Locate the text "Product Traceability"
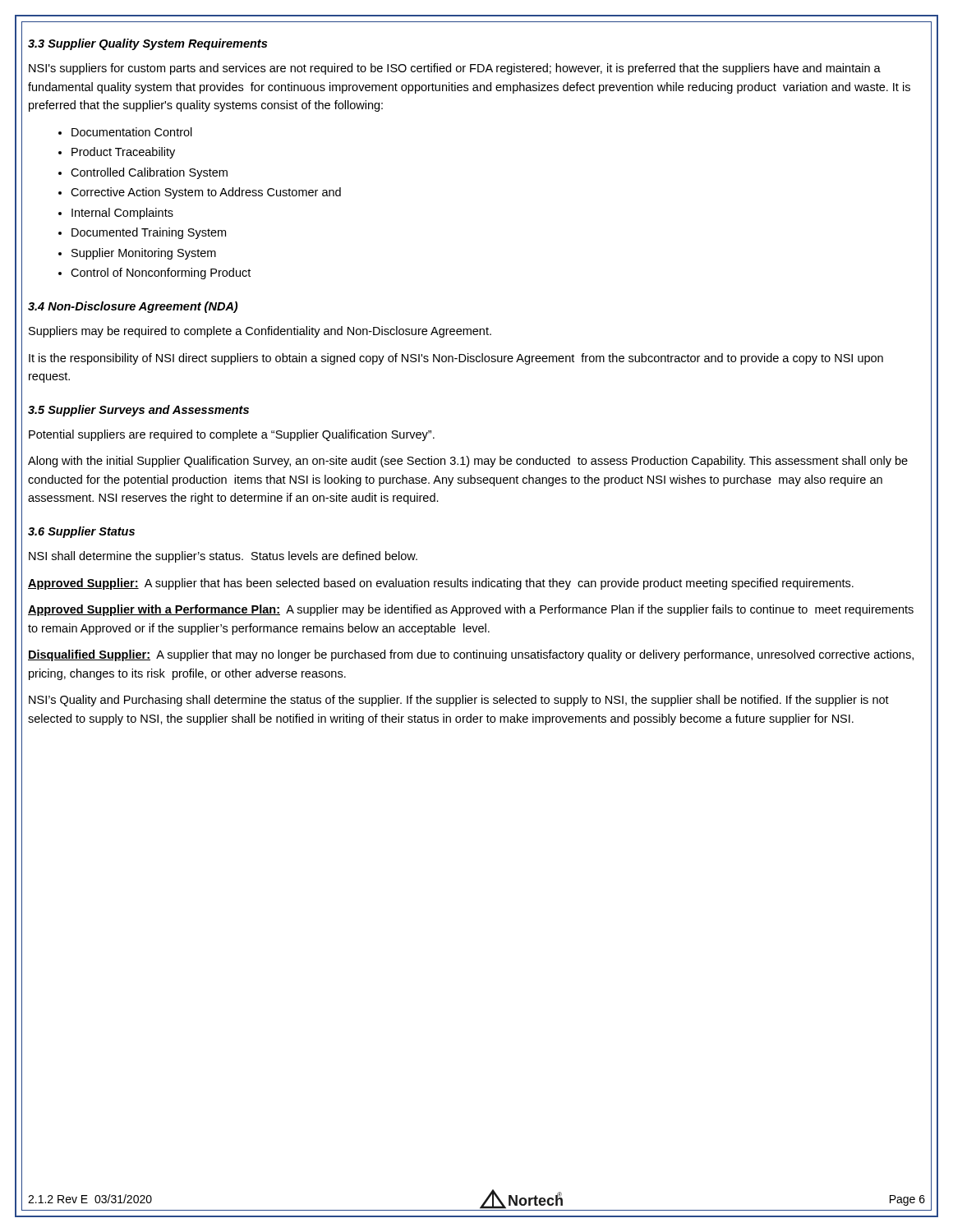Viewport: 953px width, 1232px height. tap(123, 152)
